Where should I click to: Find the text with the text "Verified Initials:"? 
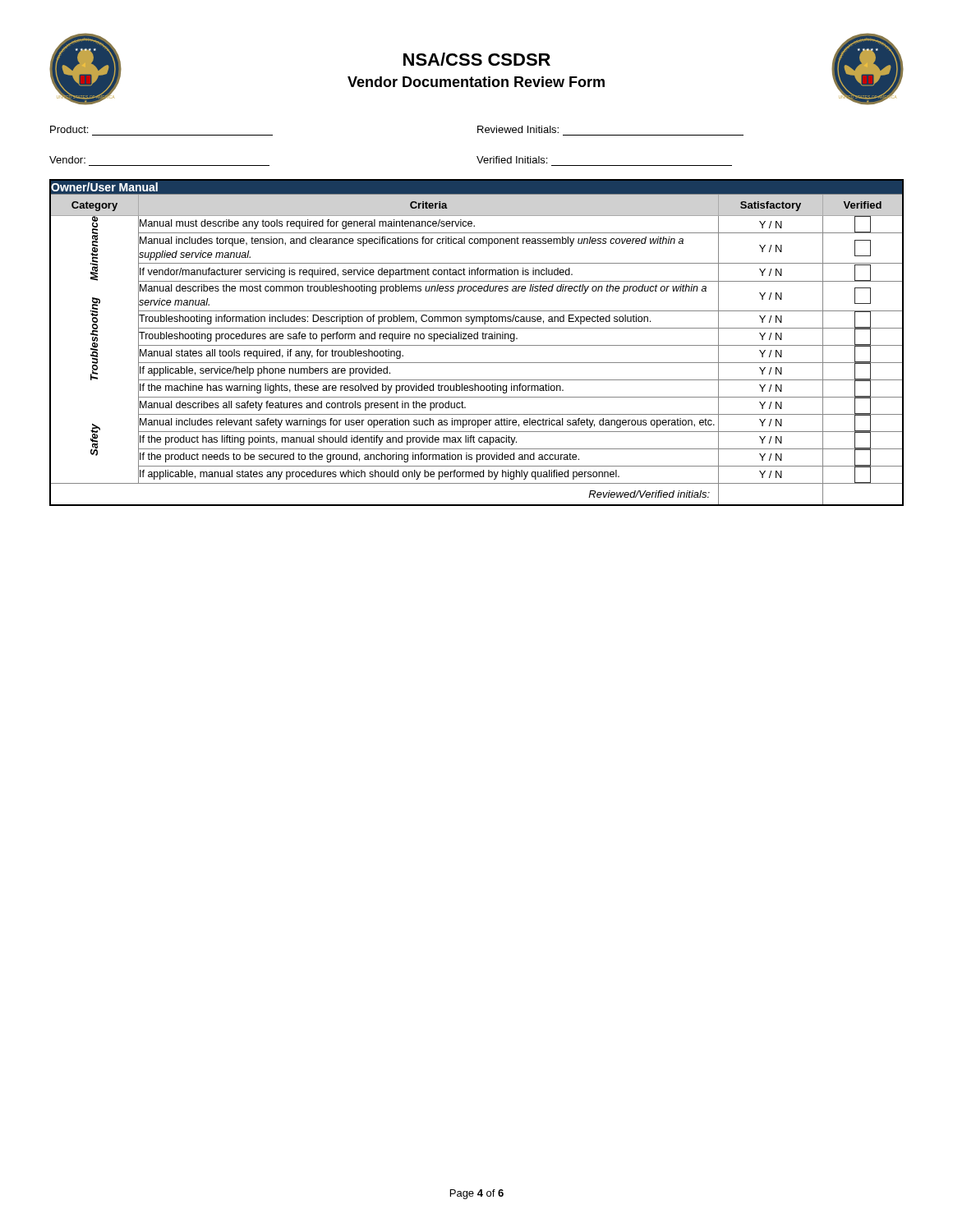[x=604, y=159]
